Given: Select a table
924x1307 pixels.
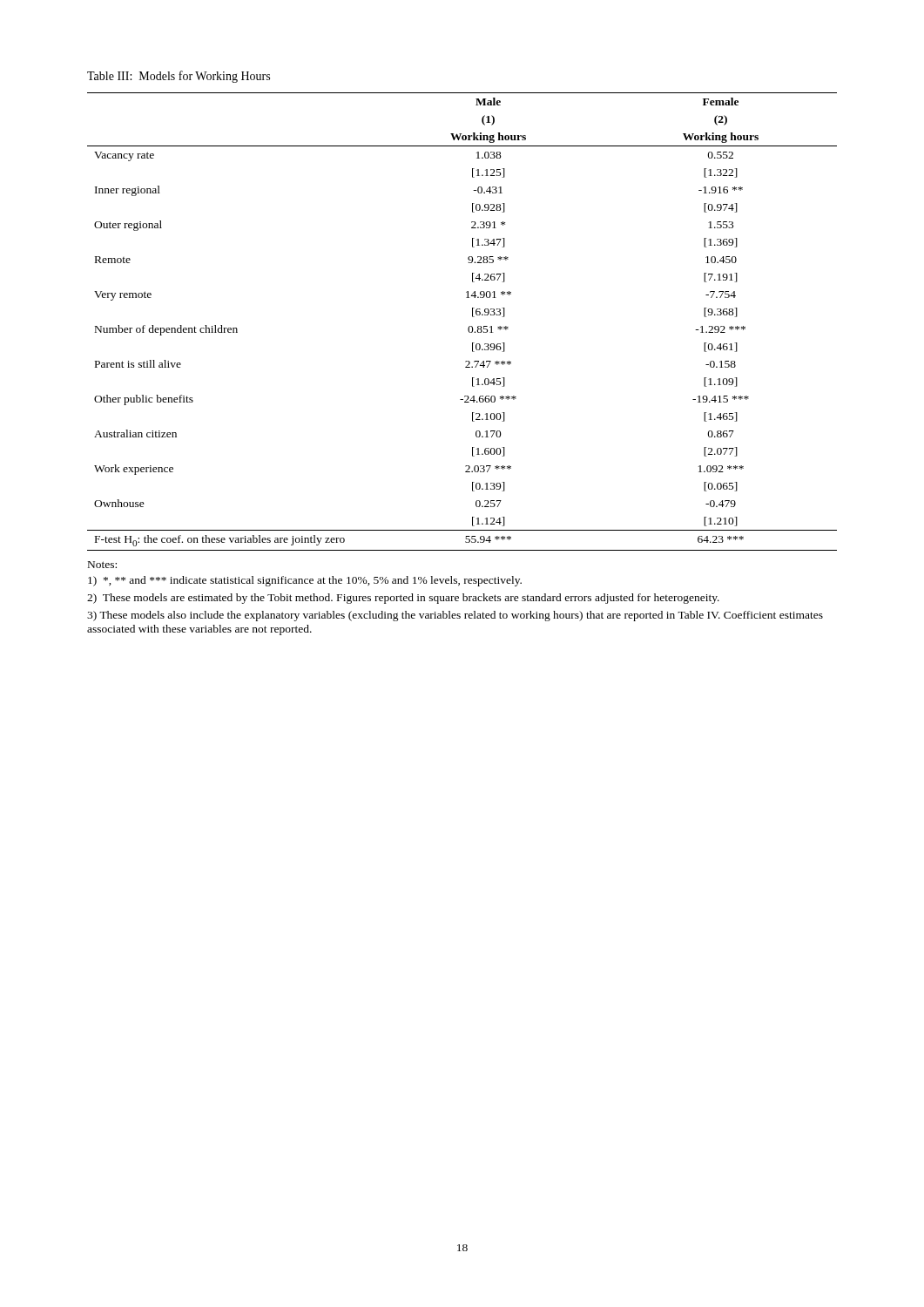Looking at the screenshot, I should [462, 321].
